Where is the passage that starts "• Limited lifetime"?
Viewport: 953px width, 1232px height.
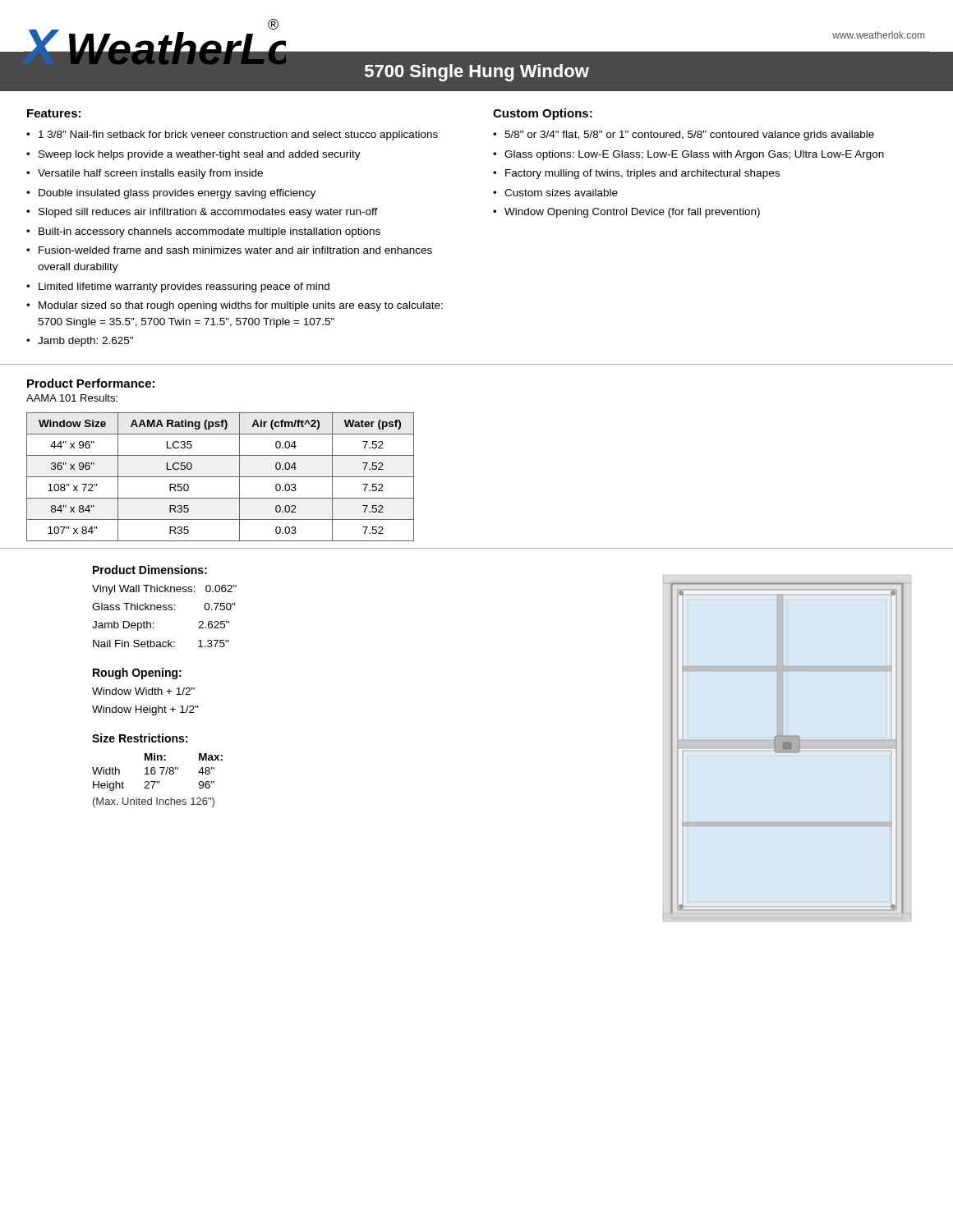[x=178, y=286]
